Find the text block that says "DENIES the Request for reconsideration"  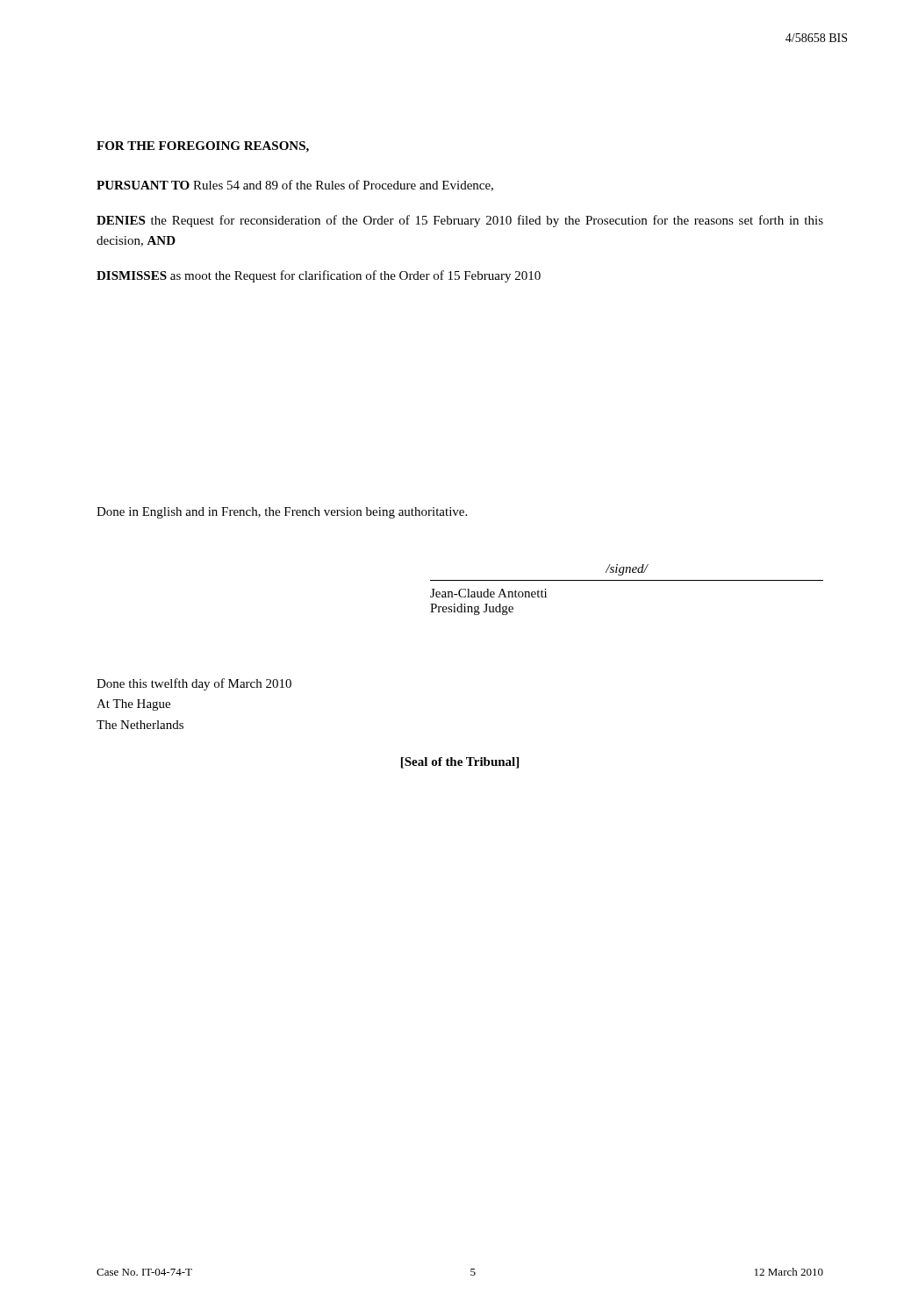(x=460, y=230)
